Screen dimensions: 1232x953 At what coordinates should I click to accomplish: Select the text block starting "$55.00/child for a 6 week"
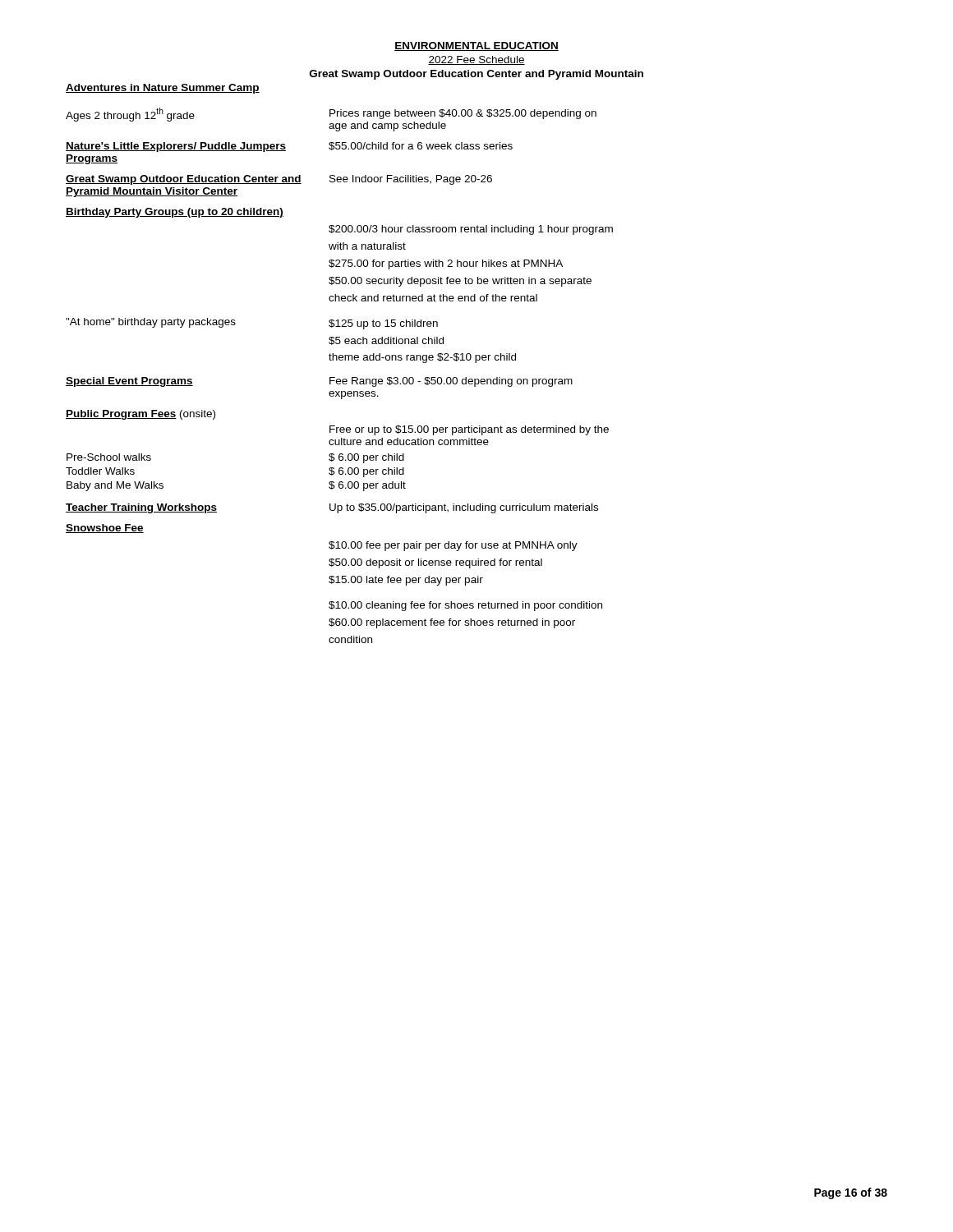coord(421,146)
